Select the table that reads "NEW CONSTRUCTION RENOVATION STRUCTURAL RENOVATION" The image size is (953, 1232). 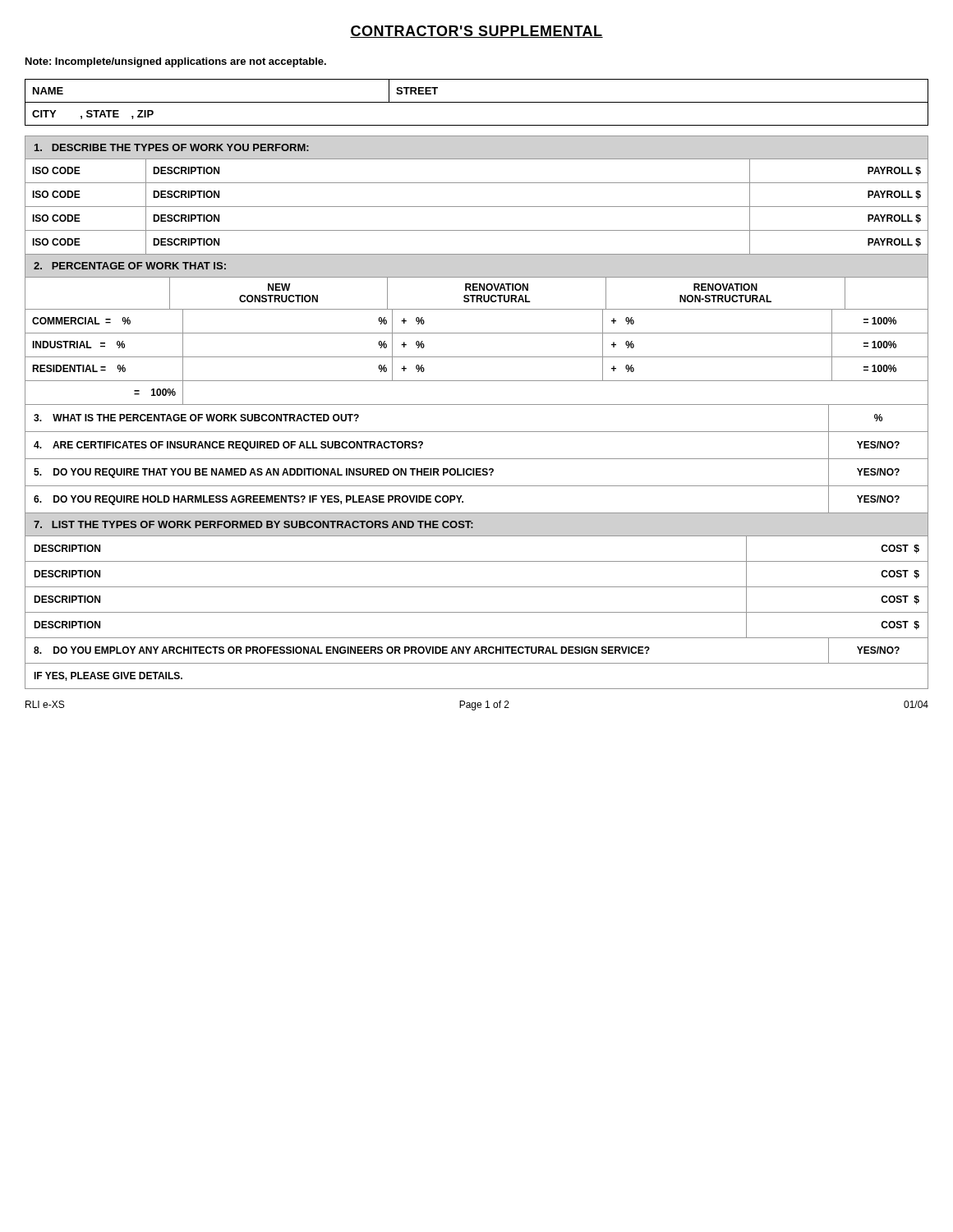pyautogui.click(x=476, y=341)
